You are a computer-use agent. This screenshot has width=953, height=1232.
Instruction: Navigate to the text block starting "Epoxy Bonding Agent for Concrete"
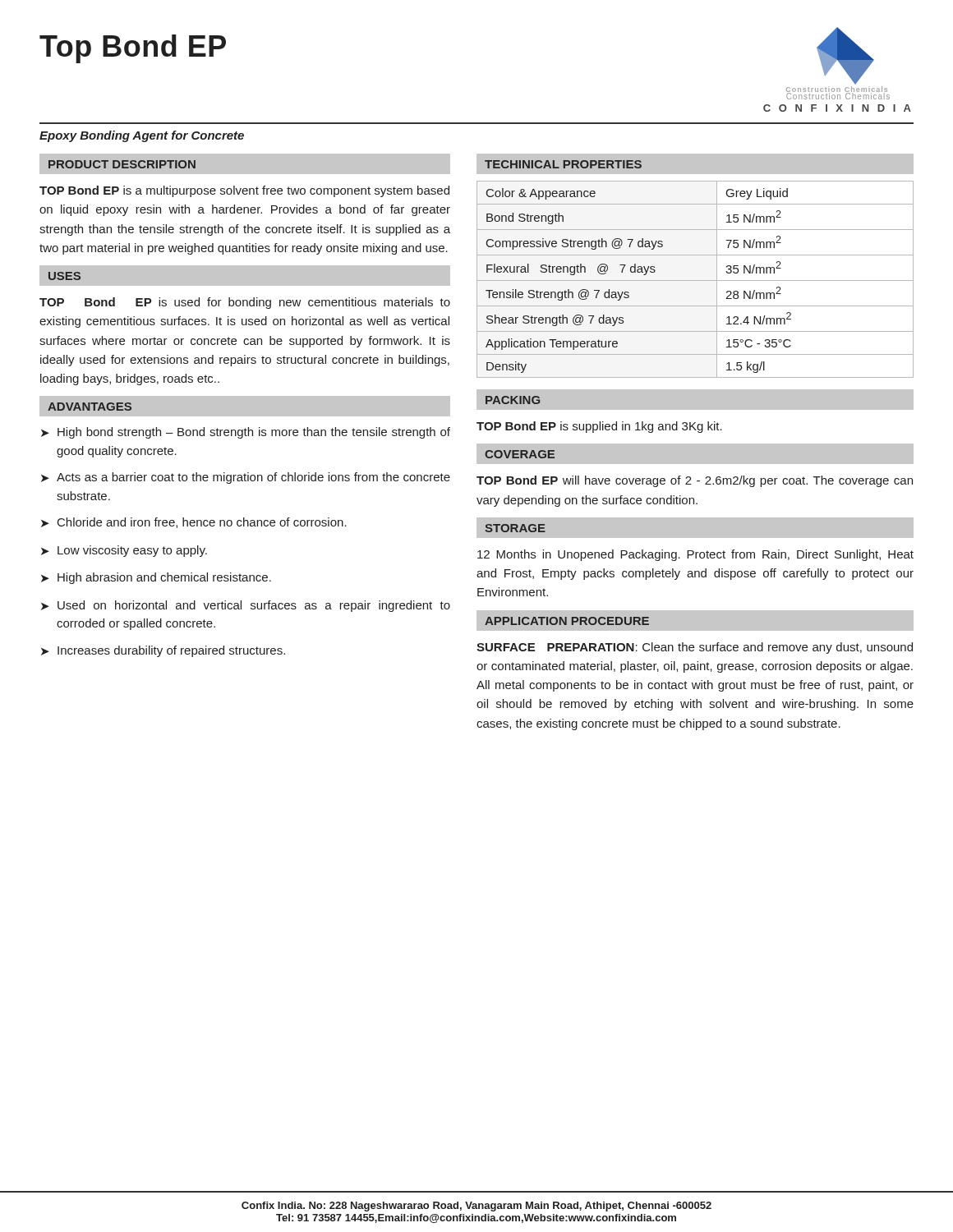pos(142,135)
